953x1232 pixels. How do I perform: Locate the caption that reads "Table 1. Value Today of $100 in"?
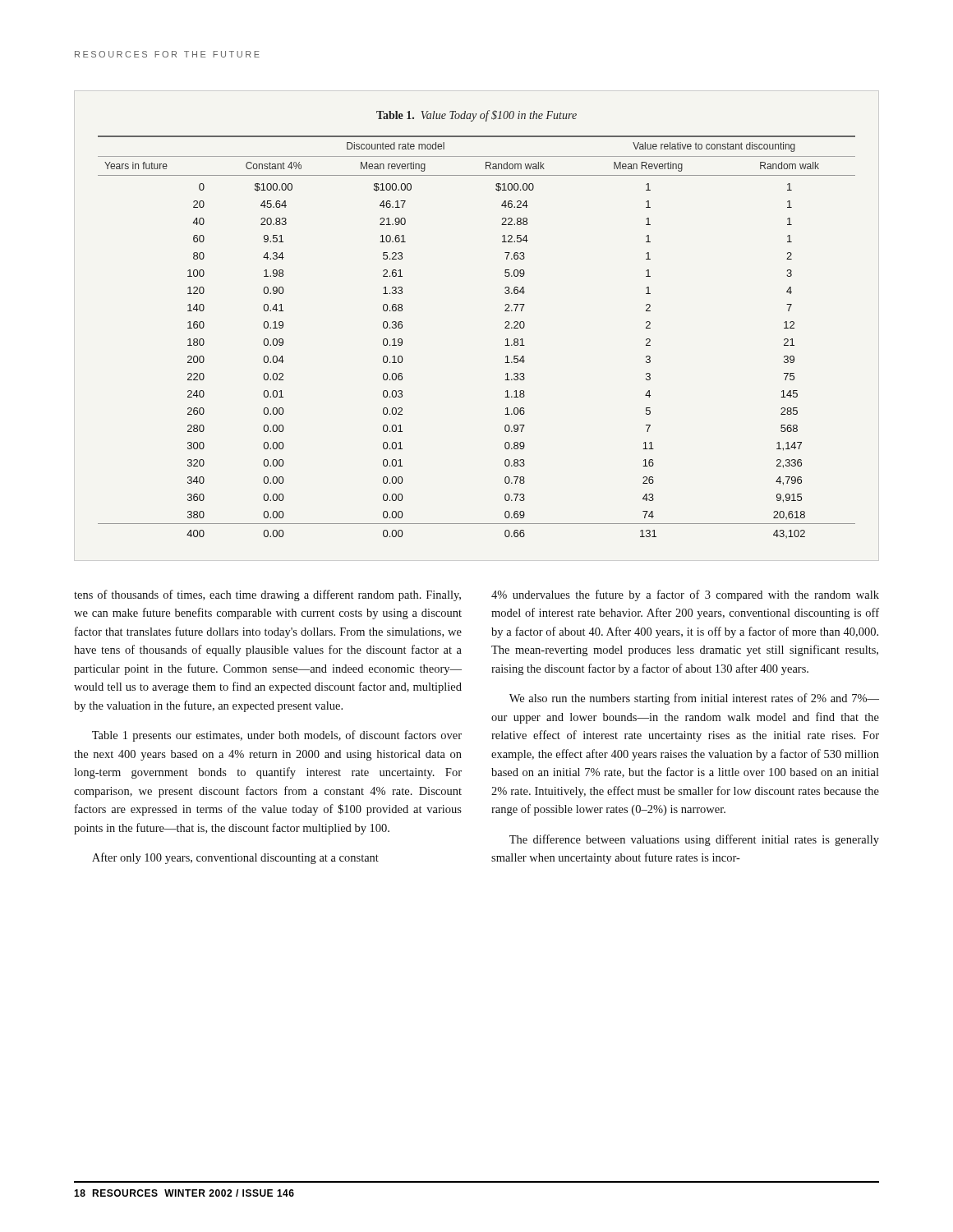pos(476,115)
